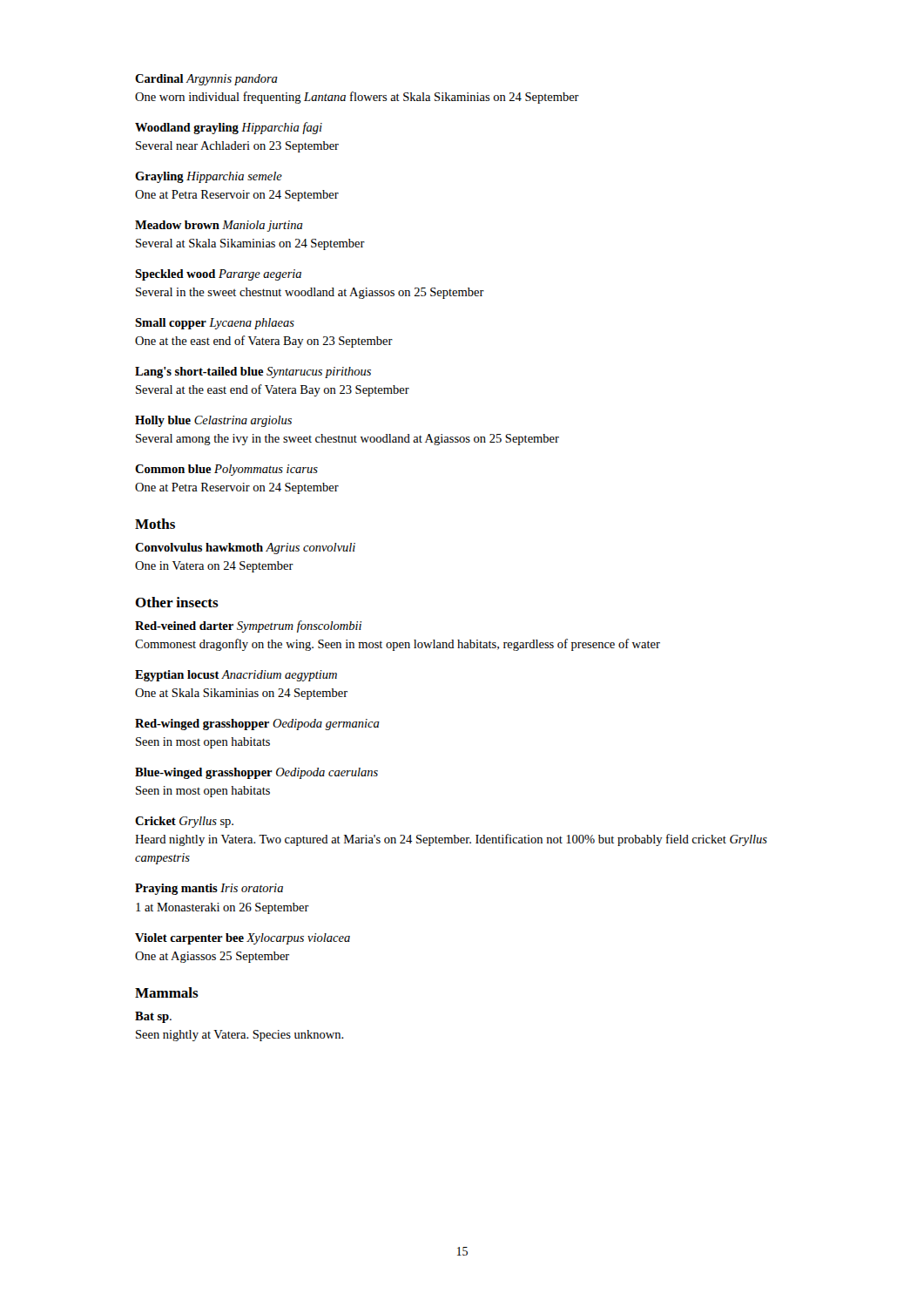Where is the passage that starts "Grayling Hipparchia semele One at"?
This screenshot has width=924, height=1307.
click(x=209, y=177)
